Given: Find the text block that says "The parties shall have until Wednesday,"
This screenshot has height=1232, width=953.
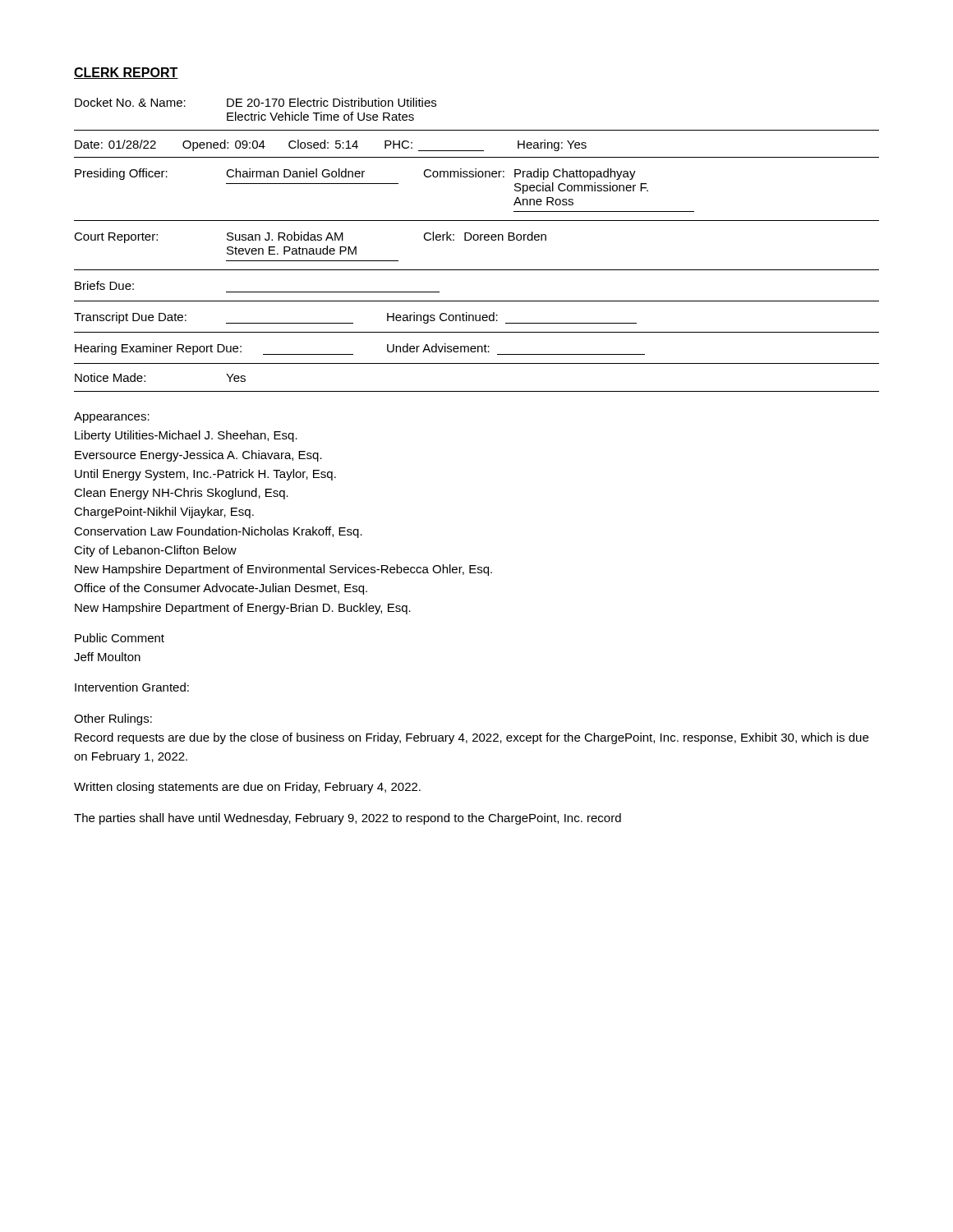Looking at the screenshot, I should point(348,817).
